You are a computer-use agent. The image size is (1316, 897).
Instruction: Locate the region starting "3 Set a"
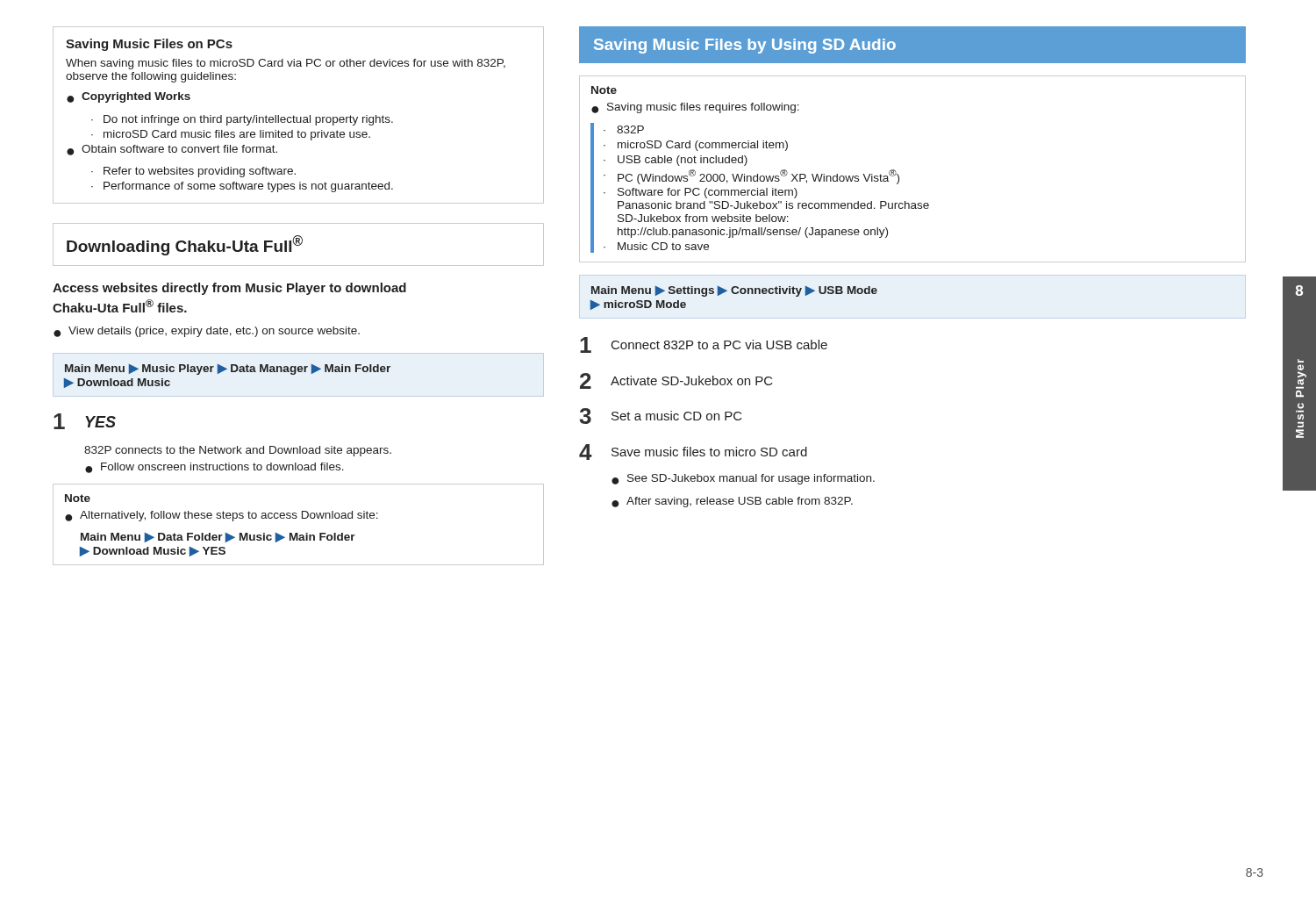[661, 416]
